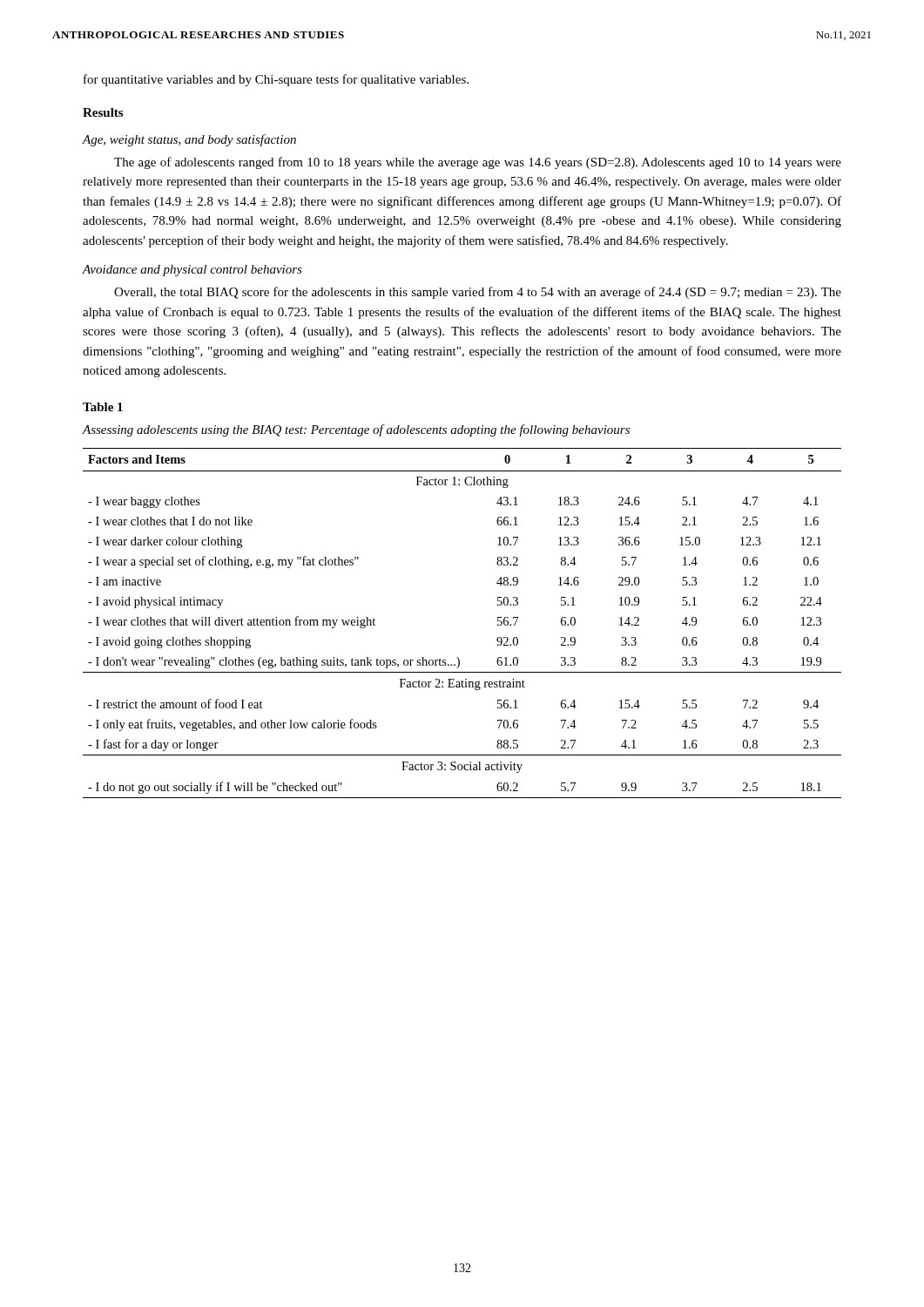Locate the text starting "Table 1"
Viewport: 924px width, 1307px height.
click(x=103, y=406)
